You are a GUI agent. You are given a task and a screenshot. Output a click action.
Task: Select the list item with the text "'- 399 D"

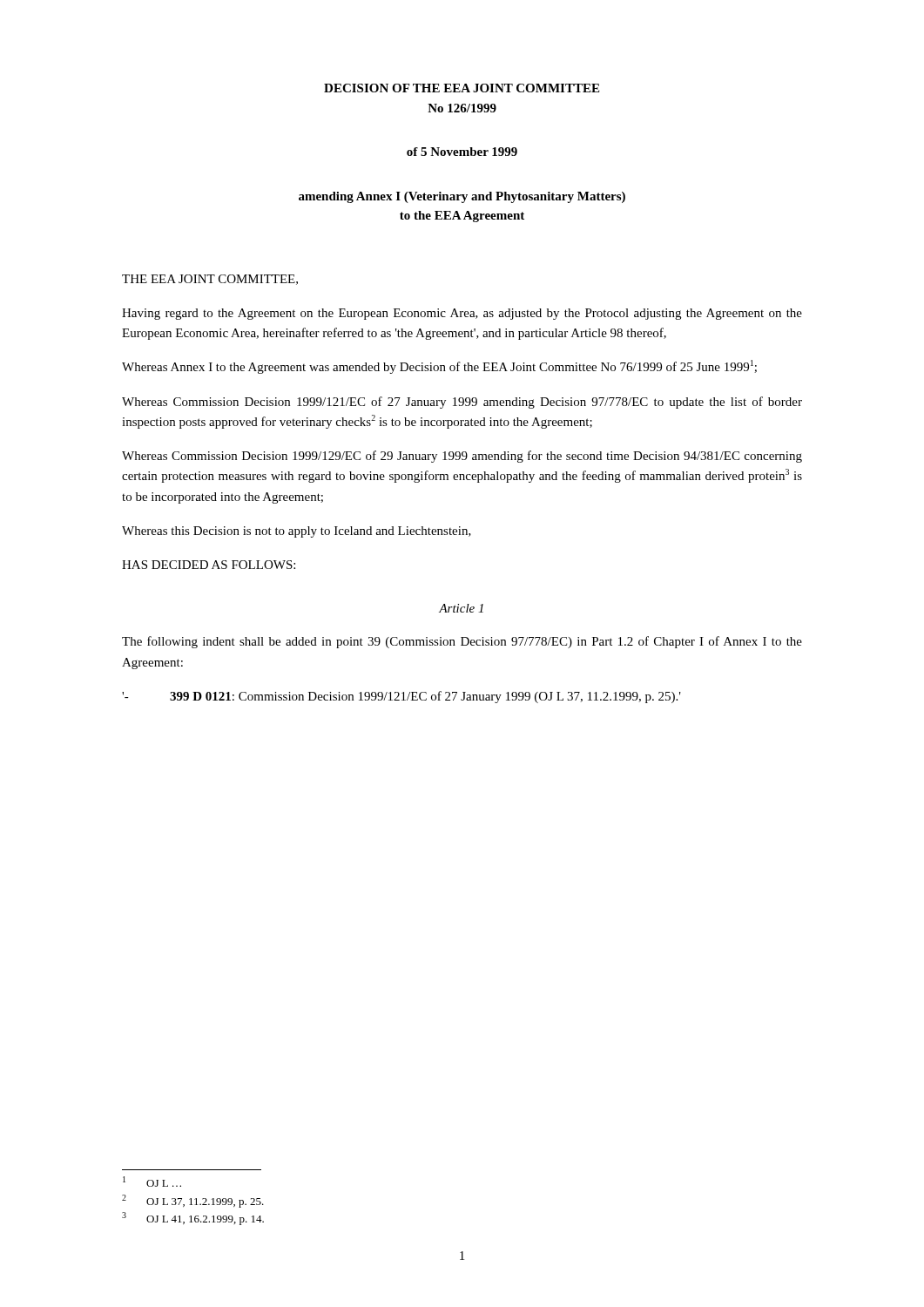click(x=462, y=697)
